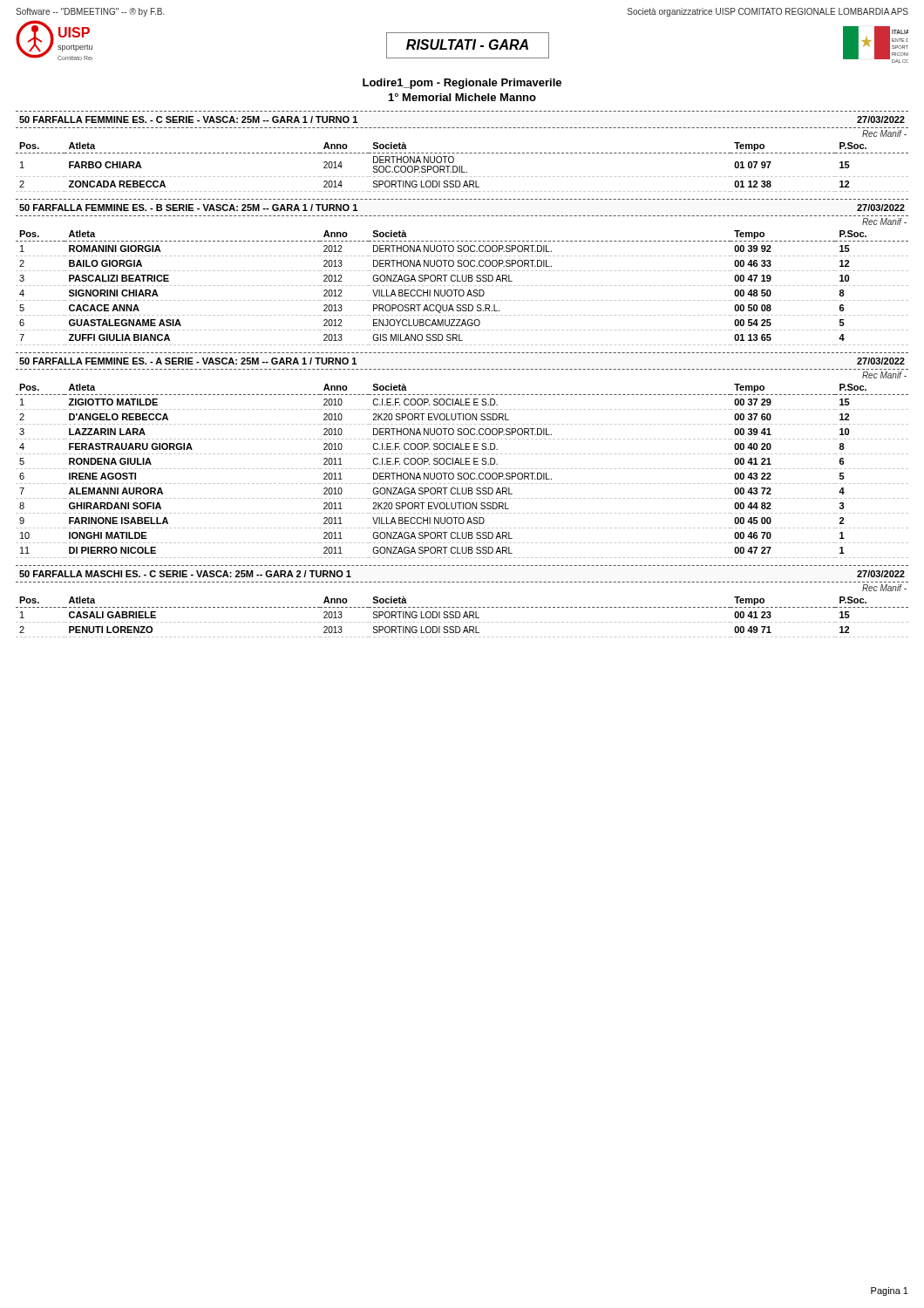This screenshot has width=924, height=1308.
Task: Select the table that reads "FARBO CHIARA"
Action: click(462, 165)
